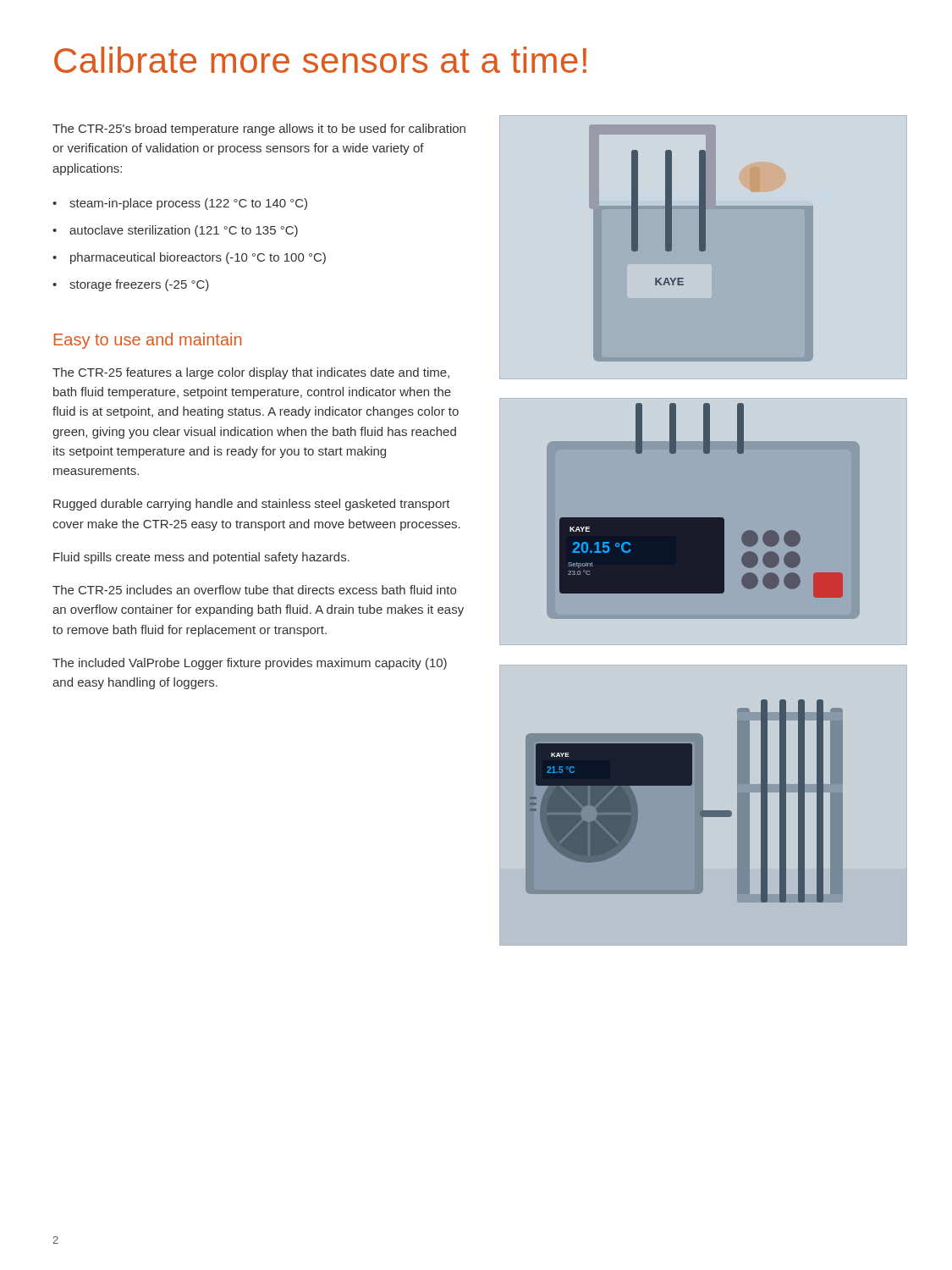Locate the block of text that opens with "Rugged durable carrying handle and stainless steel gasketed"
The height and width of the screenshot is (1270, 952).
(x=257, y=513)
